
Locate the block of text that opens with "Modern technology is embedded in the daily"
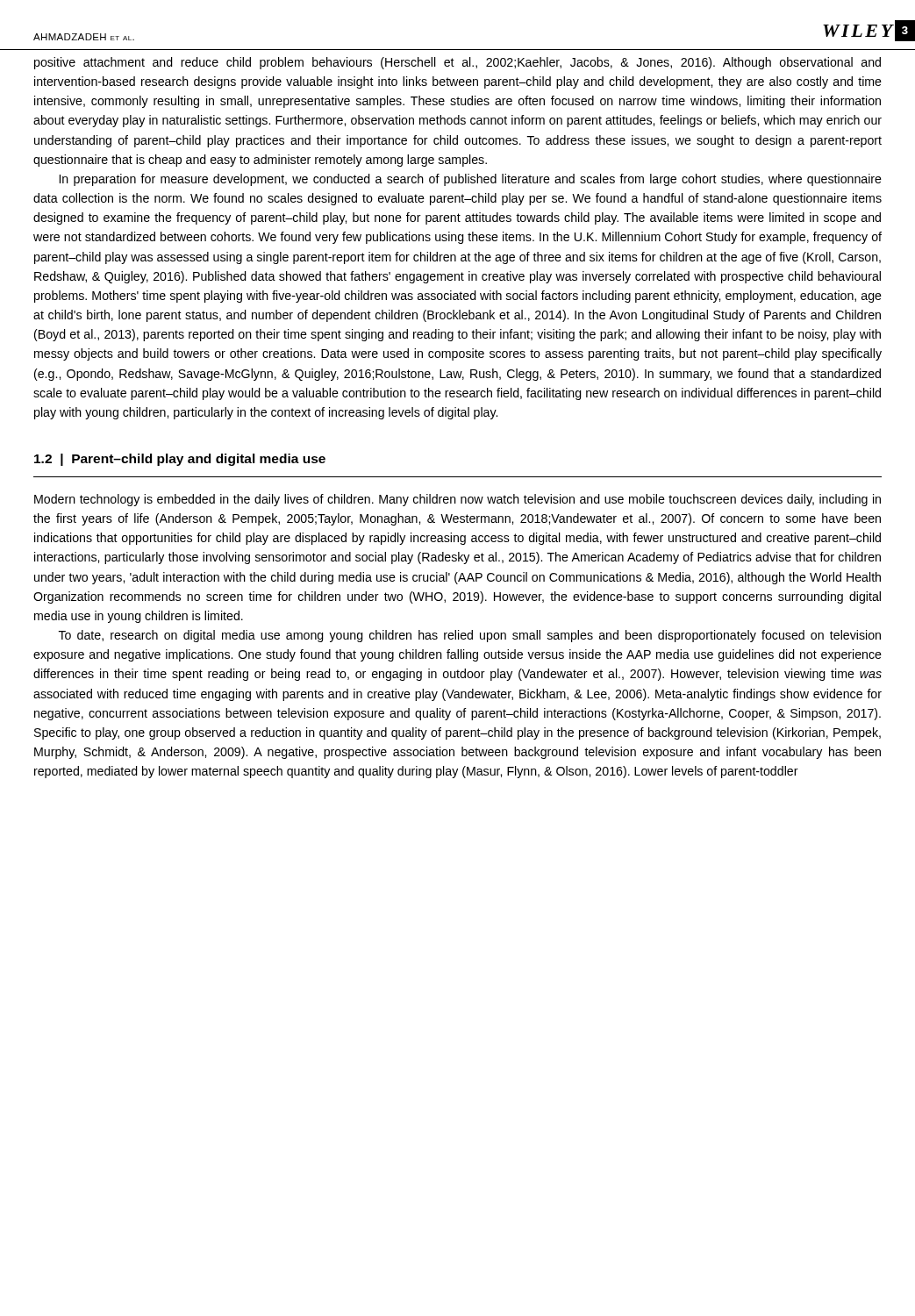coord(458,635)
